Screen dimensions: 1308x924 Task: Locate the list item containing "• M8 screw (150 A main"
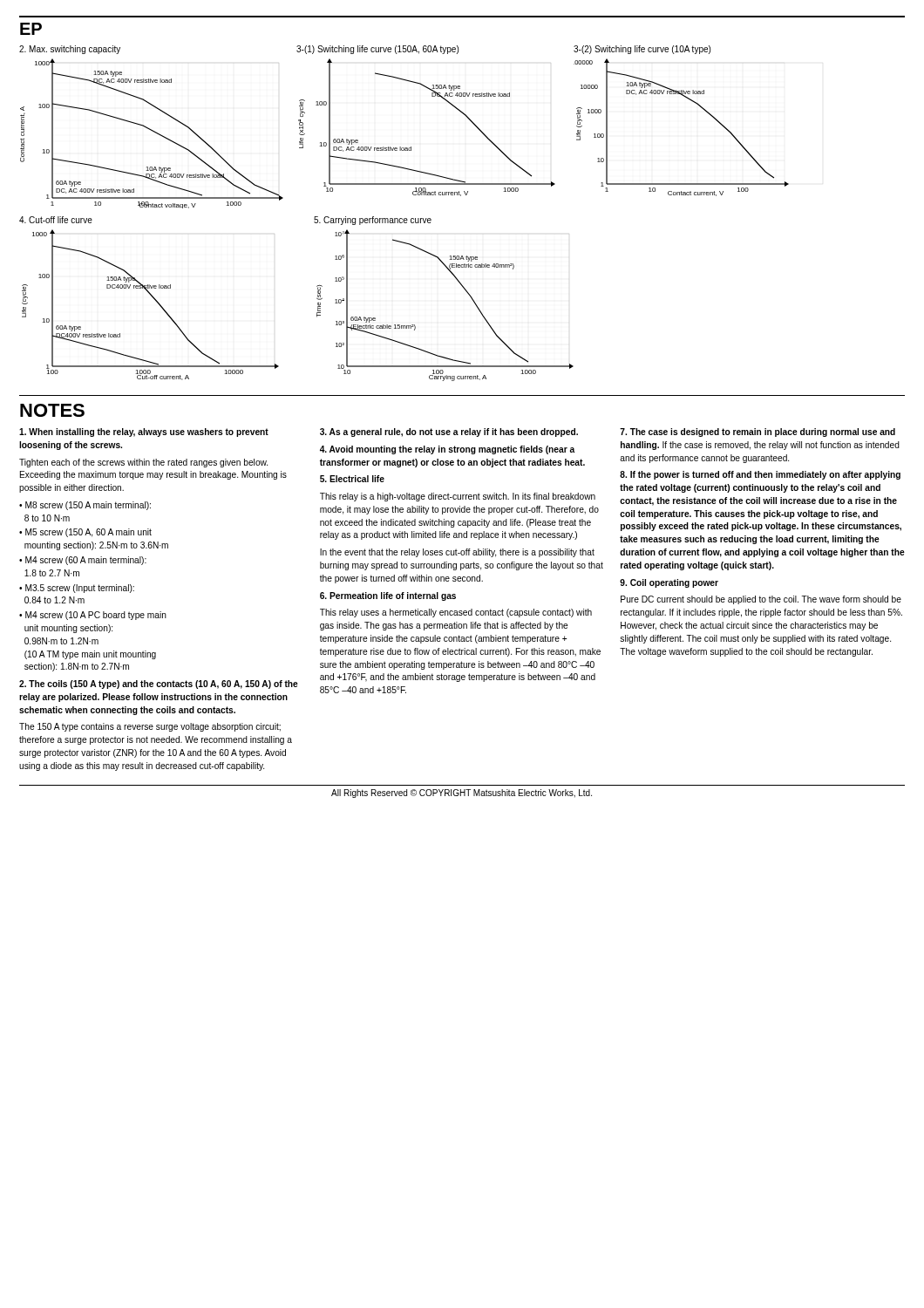point(85,512)
